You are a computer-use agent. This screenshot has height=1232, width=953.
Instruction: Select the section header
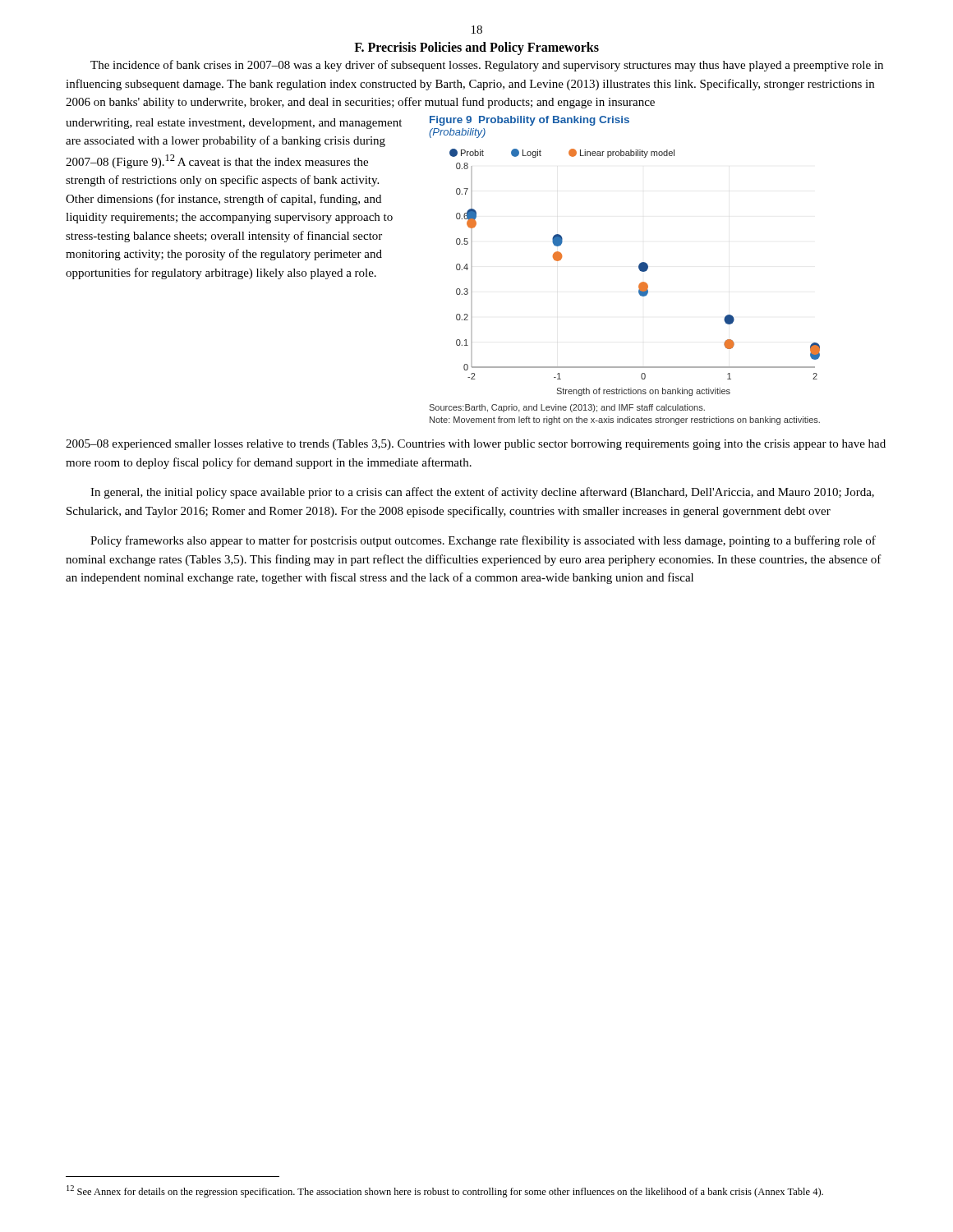coord(476,47)
